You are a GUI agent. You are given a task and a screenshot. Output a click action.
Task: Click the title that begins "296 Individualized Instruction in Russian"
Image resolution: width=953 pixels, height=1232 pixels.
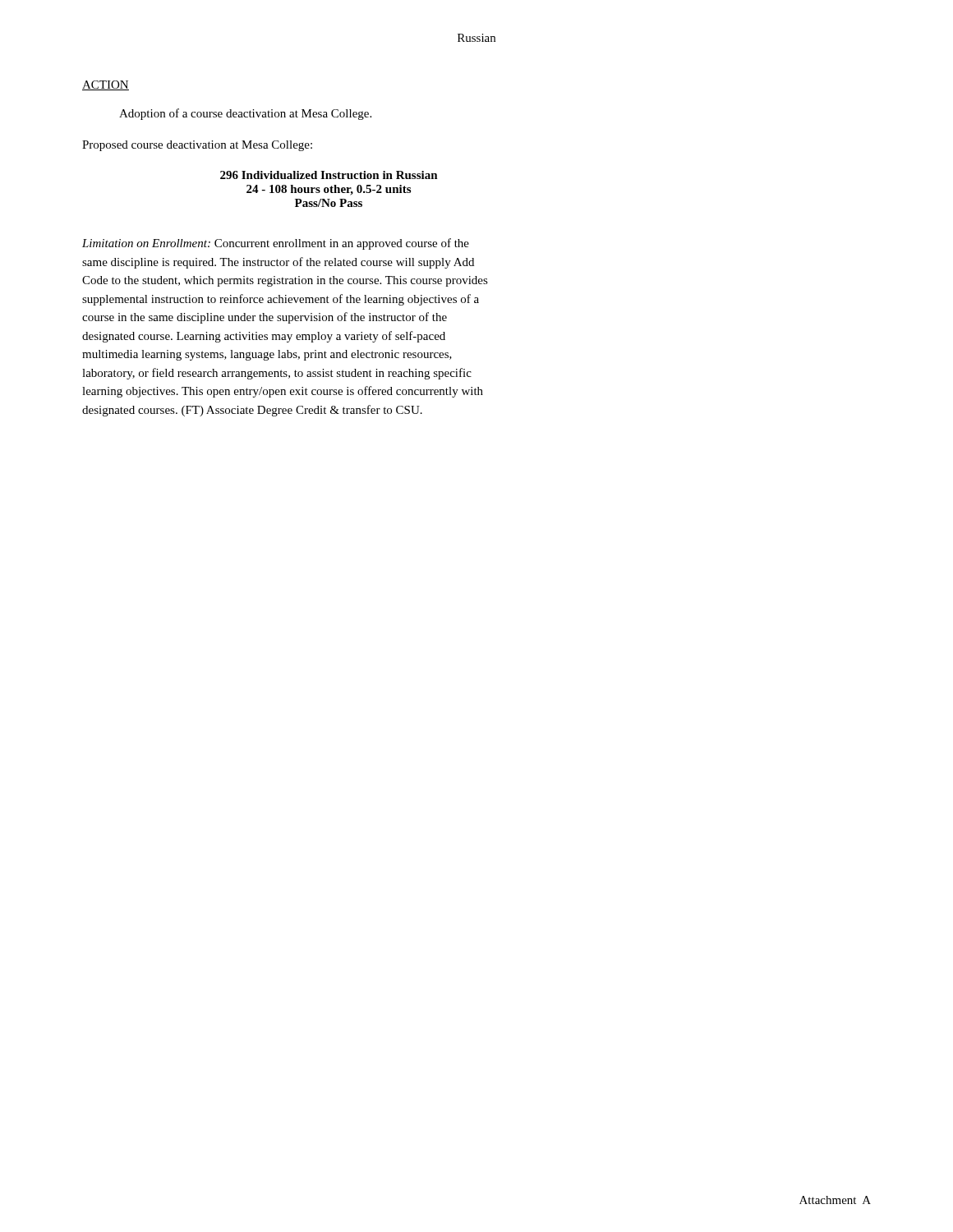pyautogui.click(x=329, y=189)
